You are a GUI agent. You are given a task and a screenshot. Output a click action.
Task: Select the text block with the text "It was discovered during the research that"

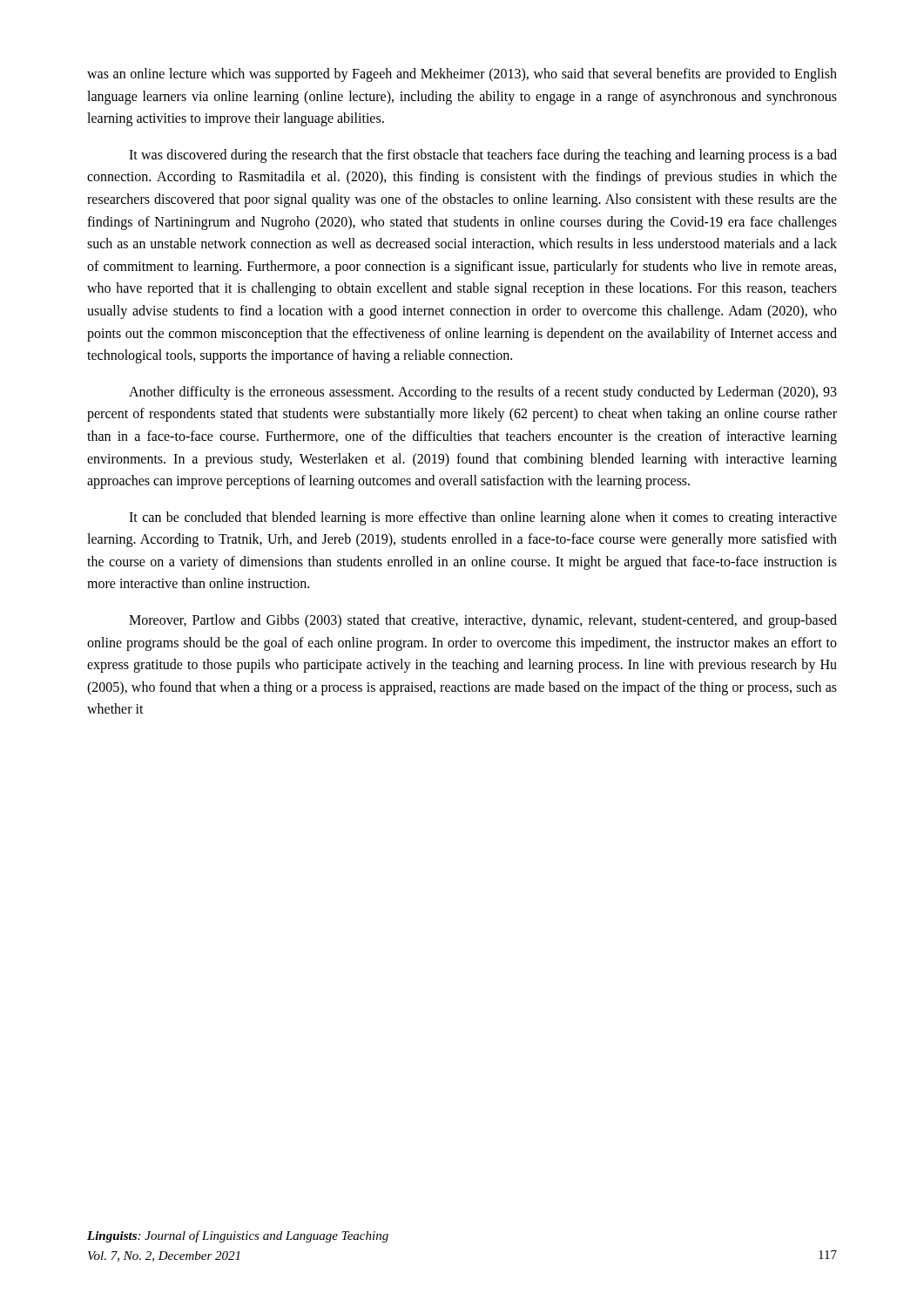(462, 255)
